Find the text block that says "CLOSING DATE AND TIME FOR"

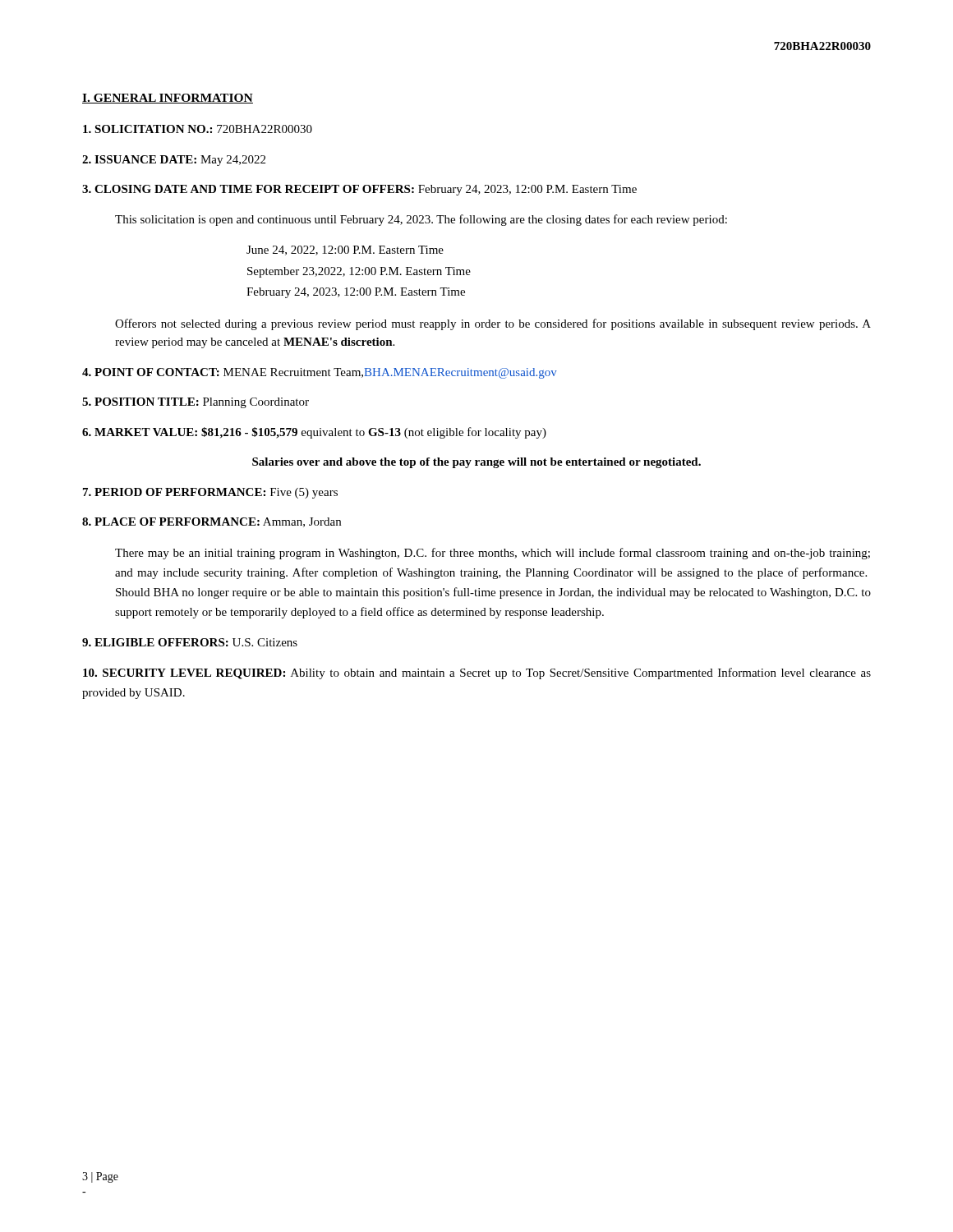click(x=360, y=189)
